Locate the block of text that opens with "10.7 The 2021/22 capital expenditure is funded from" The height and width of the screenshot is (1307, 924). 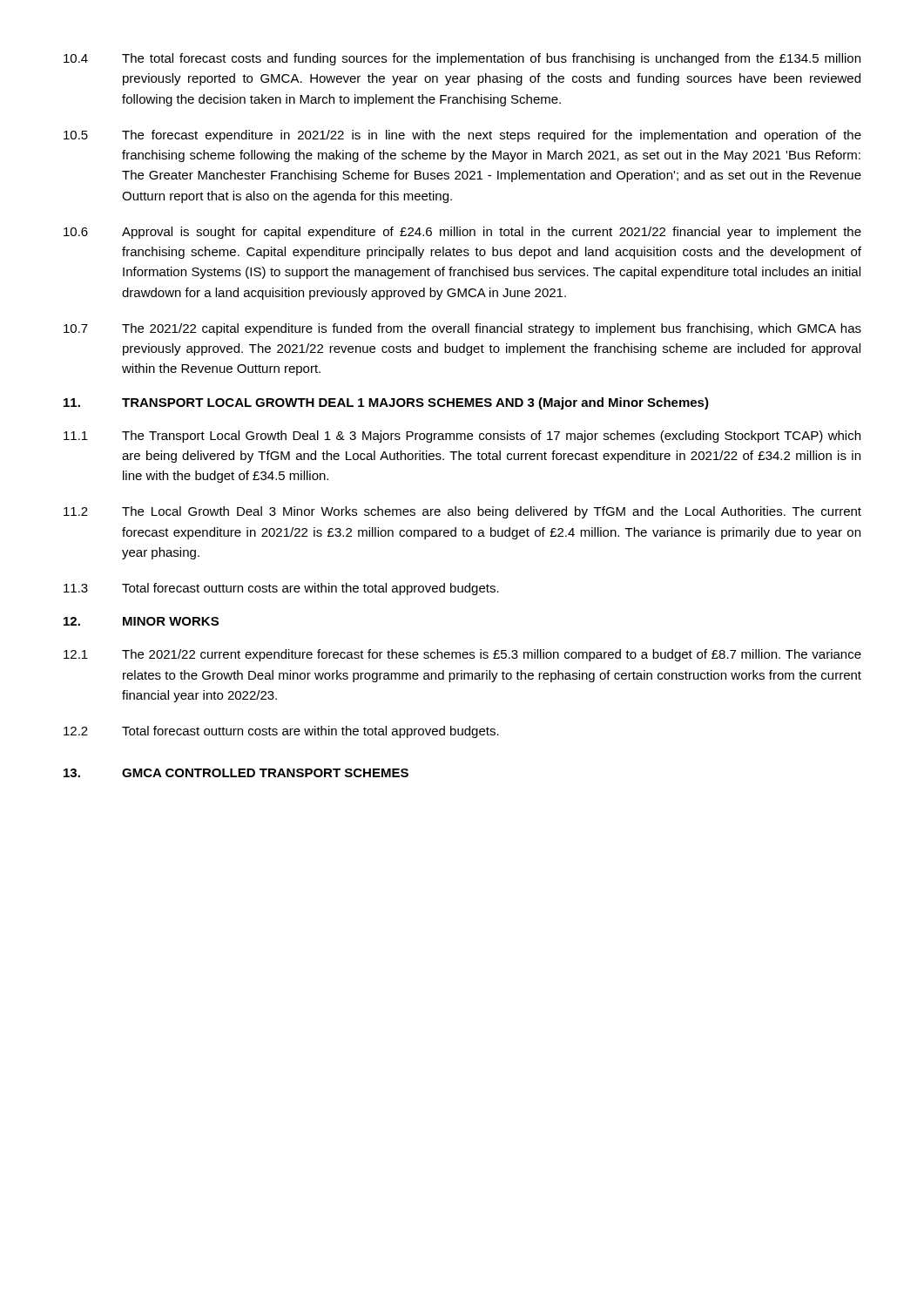click(x=462, y=348)
